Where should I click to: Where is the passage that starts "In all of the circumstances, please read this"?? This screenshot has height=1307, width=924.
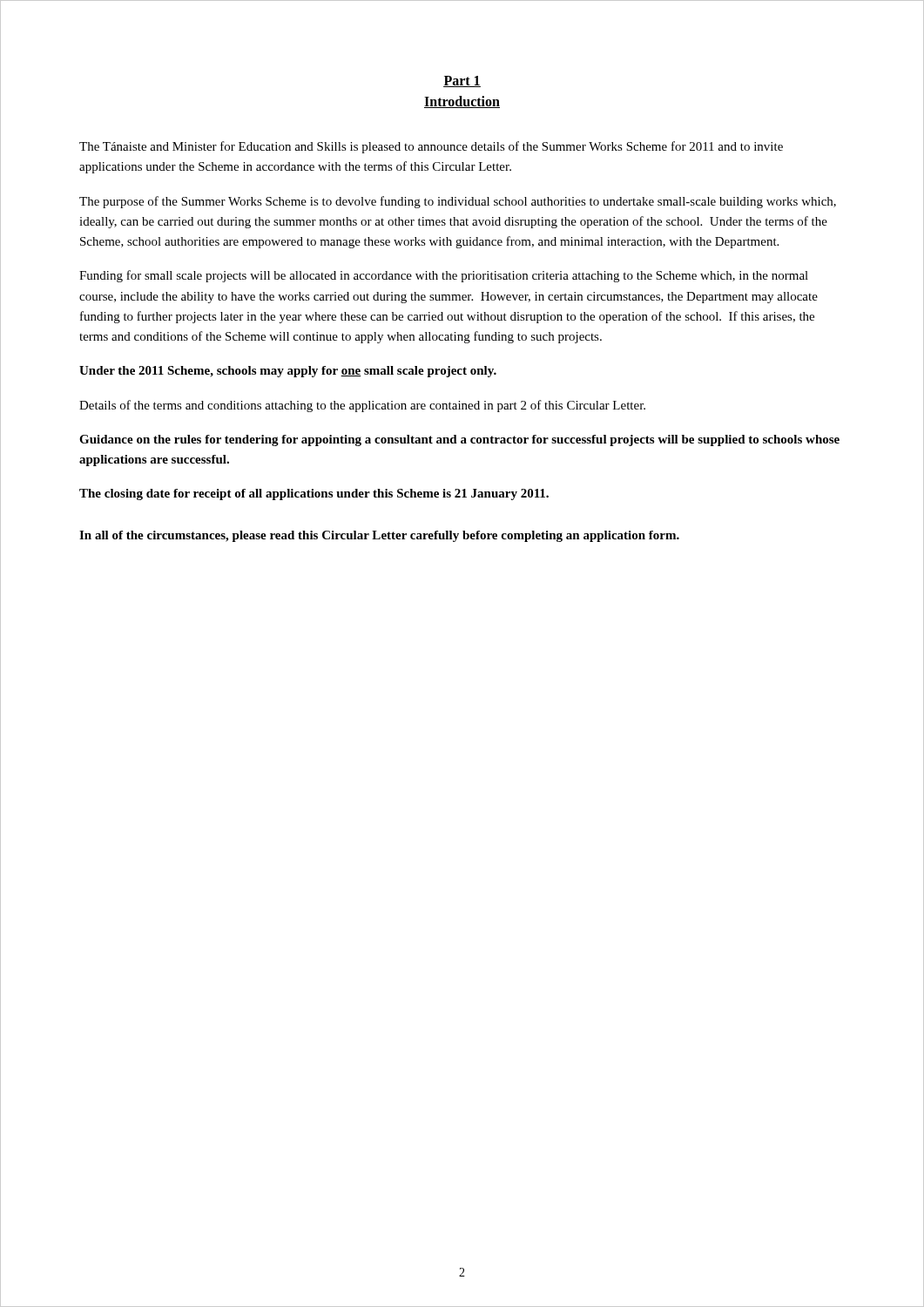point(379,535)
